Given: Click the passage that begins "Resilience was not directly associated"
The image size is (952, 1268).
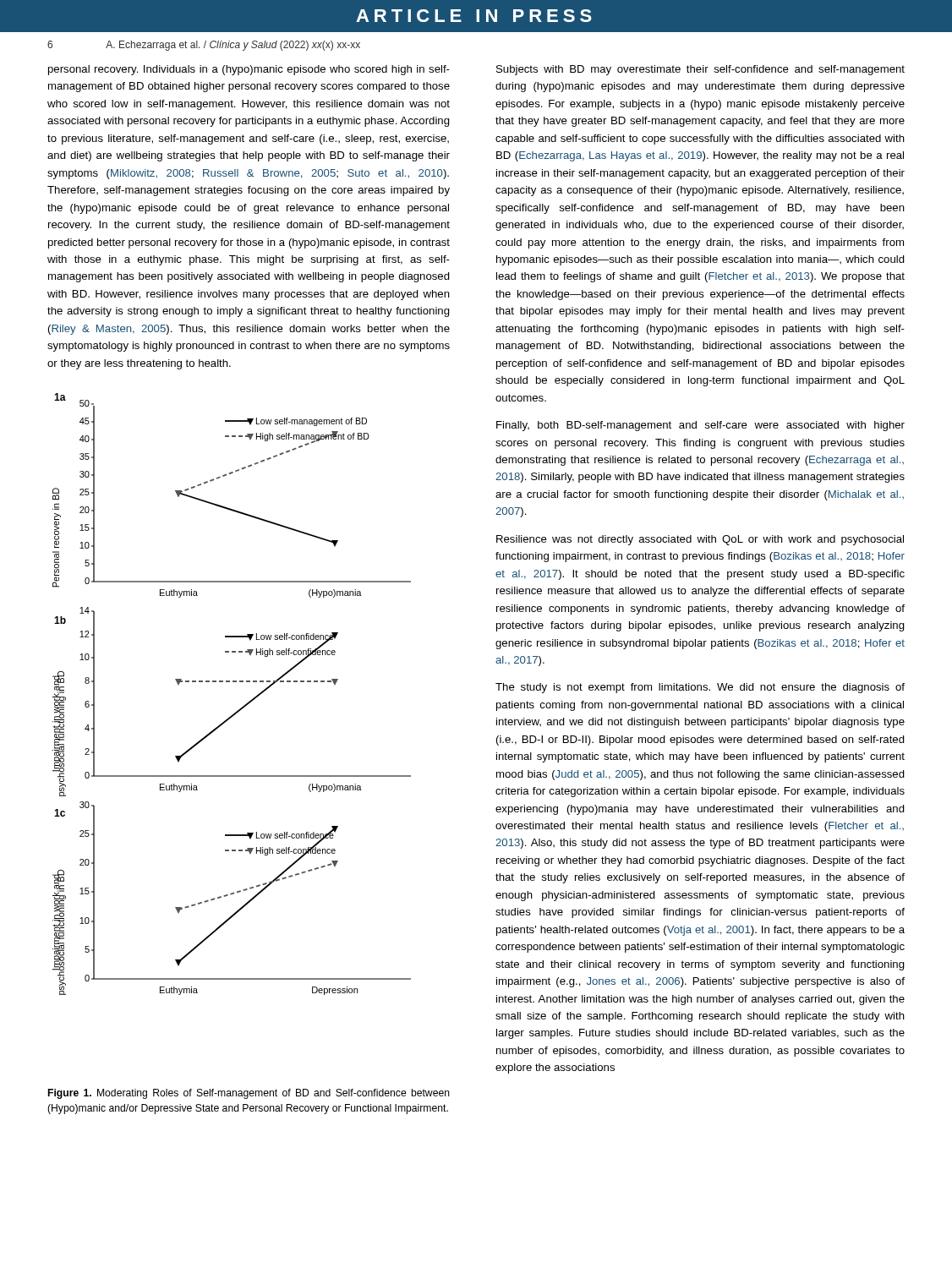Looking at the screenshot, I should point(700,599).
